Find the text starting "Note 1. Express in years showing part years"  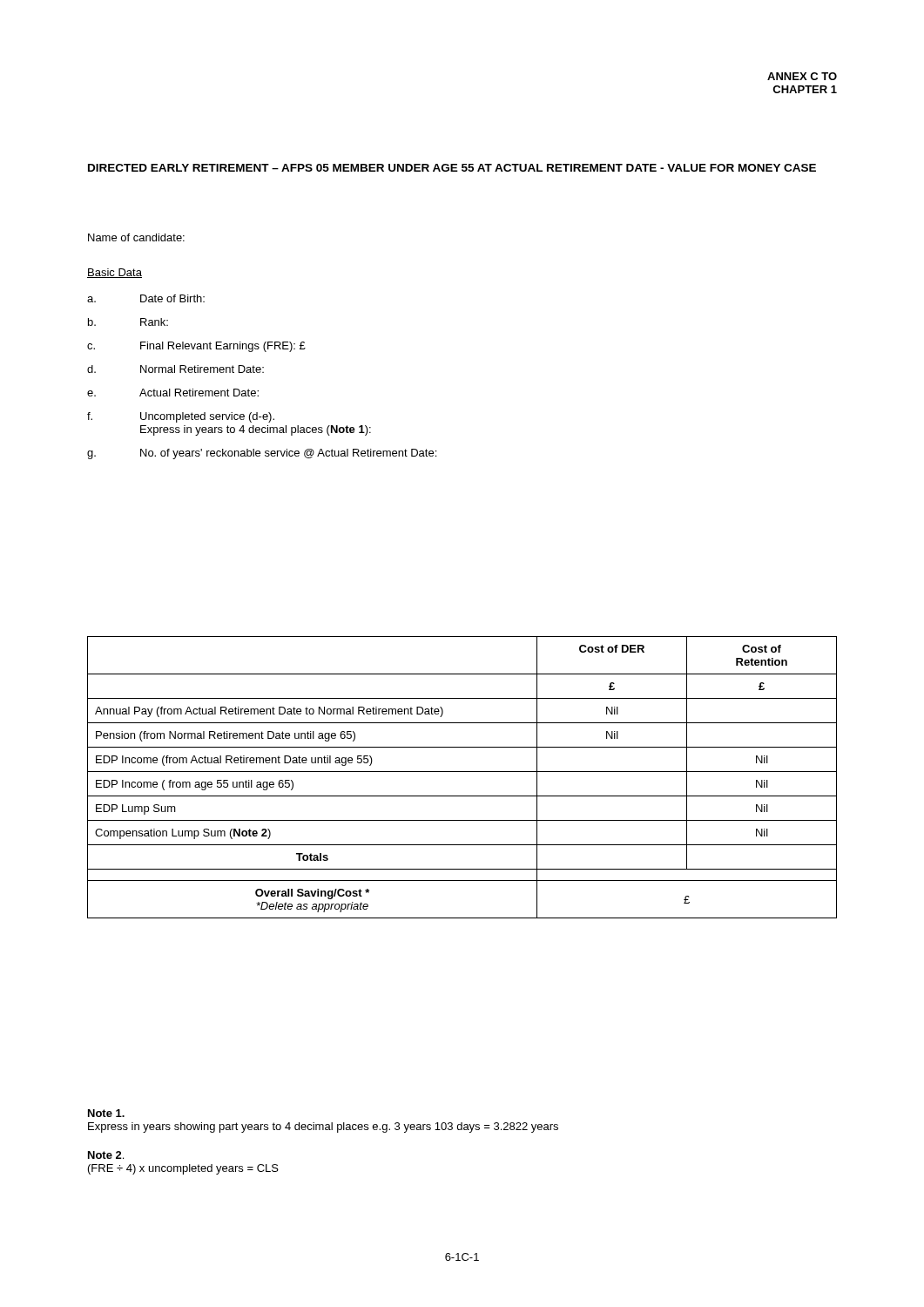(x=323, y=1120)
